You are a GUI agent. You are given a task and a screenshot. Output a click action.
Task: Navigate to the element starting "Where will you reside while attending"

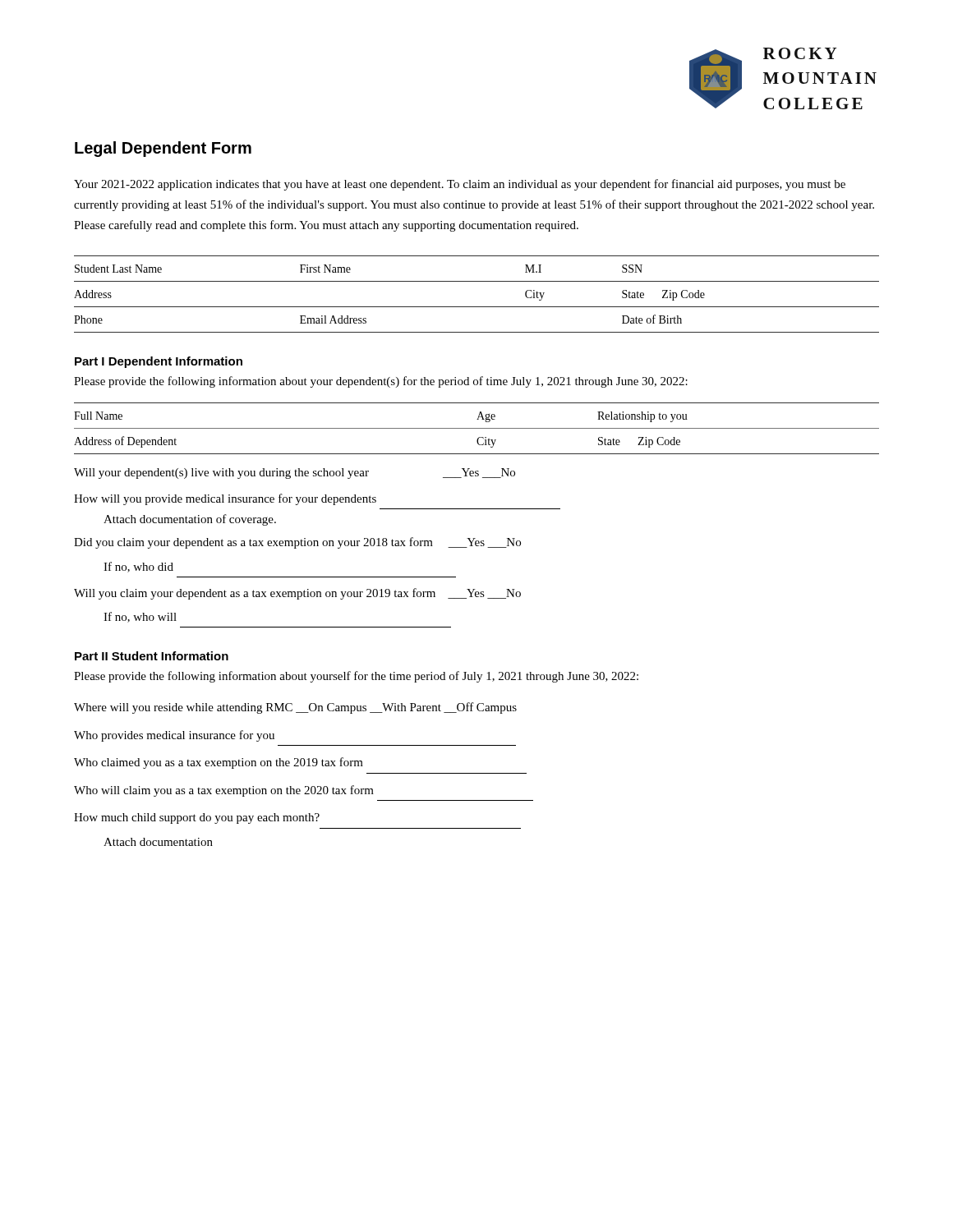pyautogui.click(x=476, y=775)
